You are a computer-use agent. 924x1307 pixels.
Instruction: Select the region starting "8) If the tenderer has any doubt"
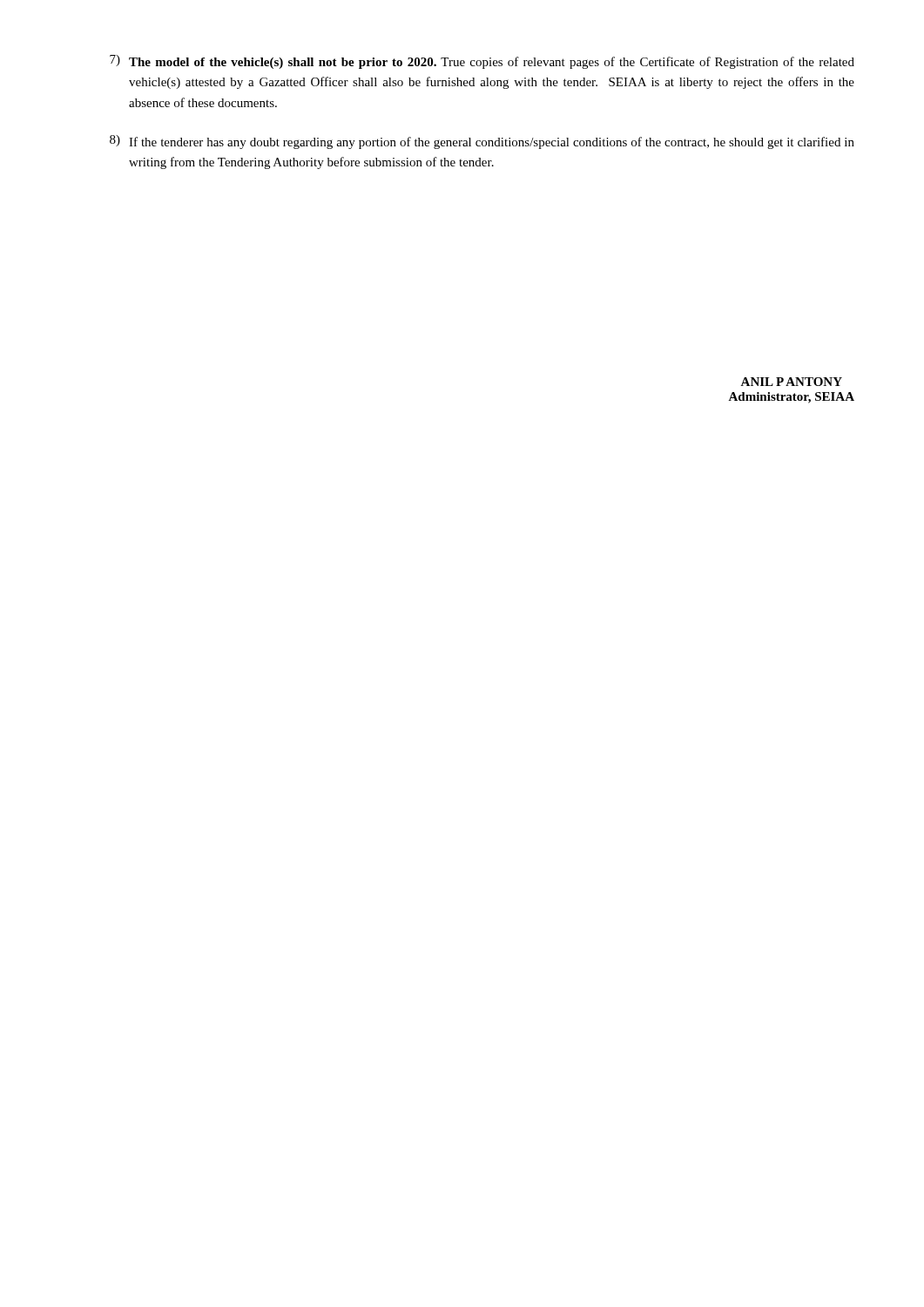[466, 153]
